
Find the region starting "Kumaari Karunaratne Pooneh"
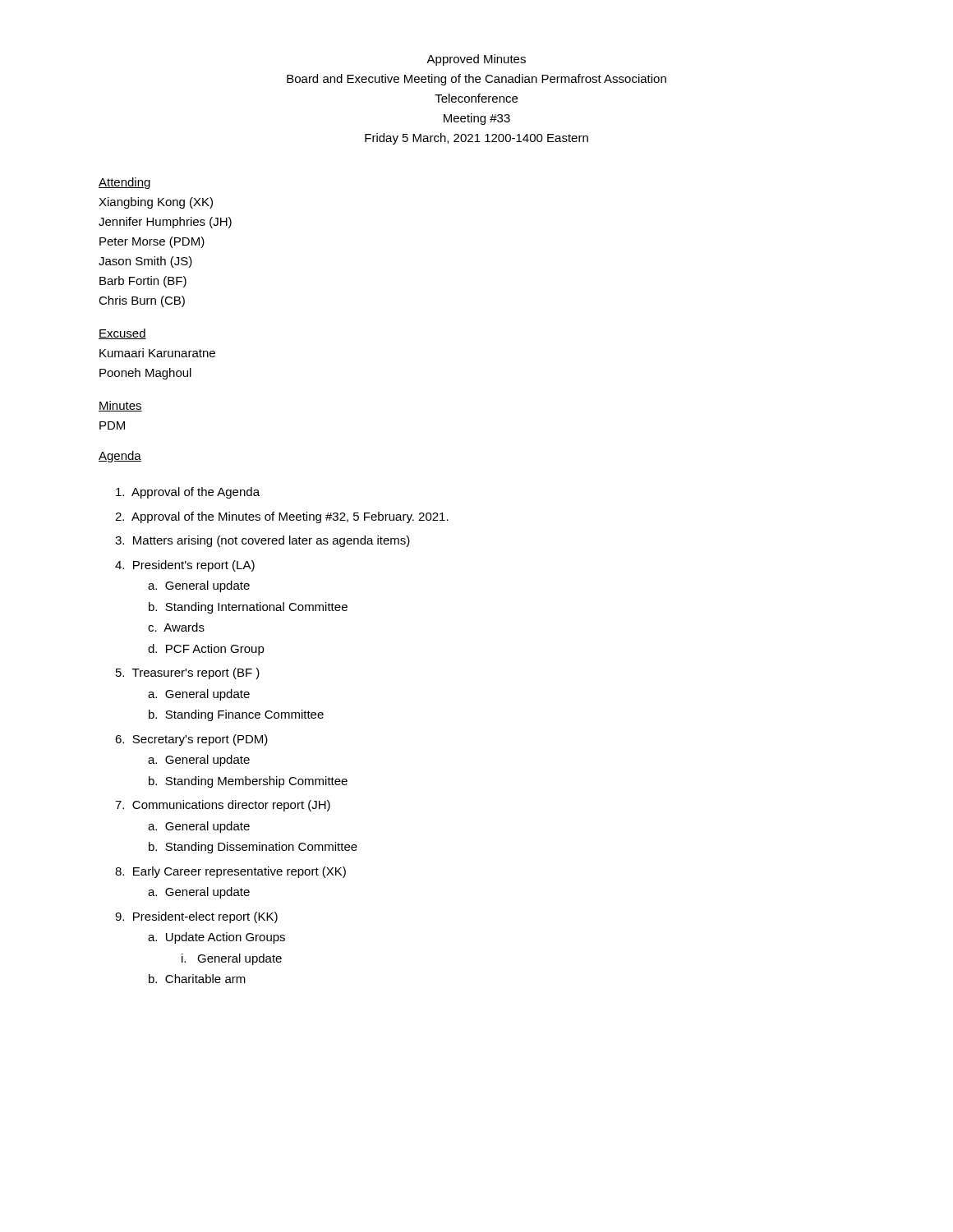[x=157, y=363]
